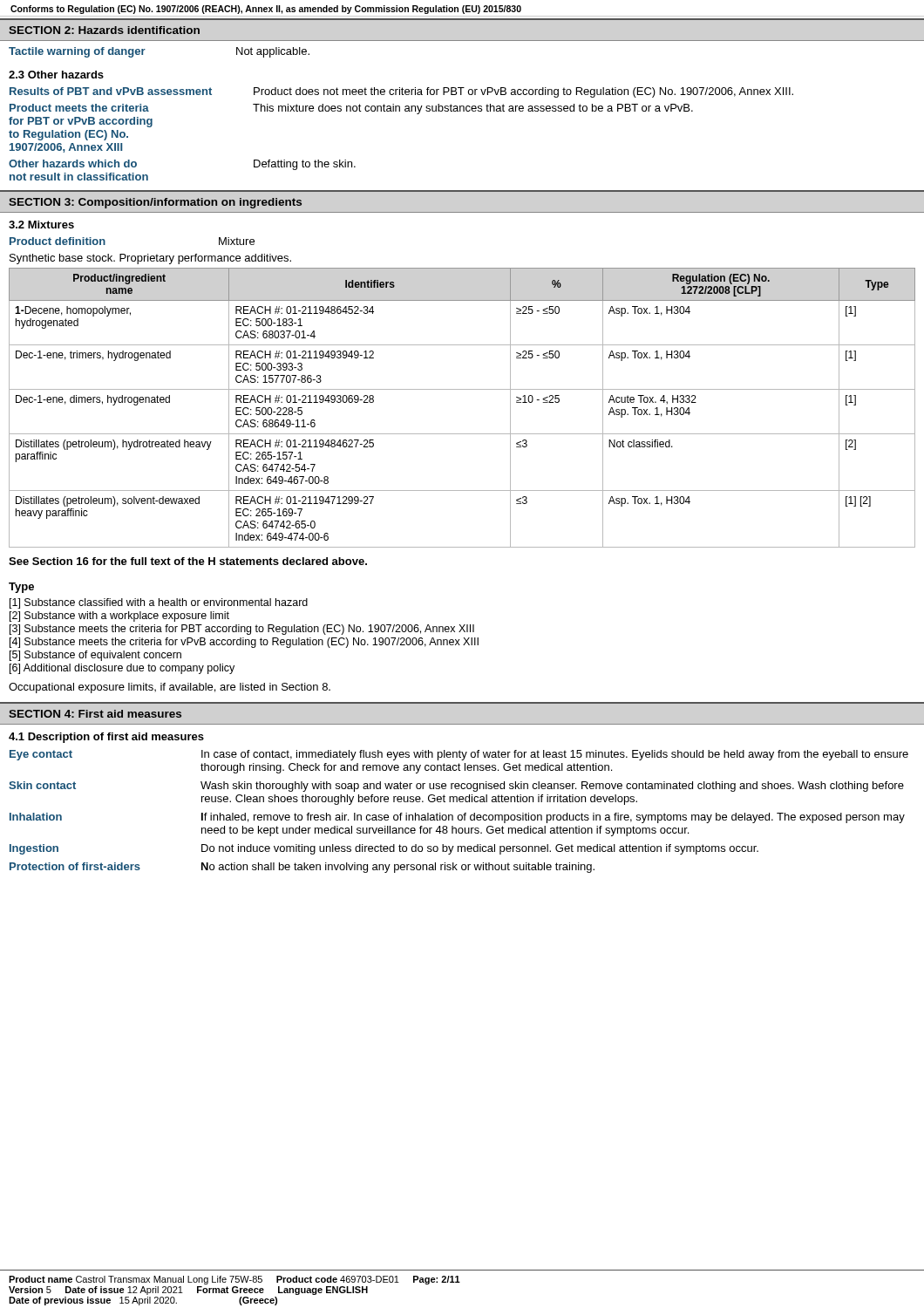Click on the text starting "Not applicable."
This screenshot has height=1308, width=924.
(273, 51)
